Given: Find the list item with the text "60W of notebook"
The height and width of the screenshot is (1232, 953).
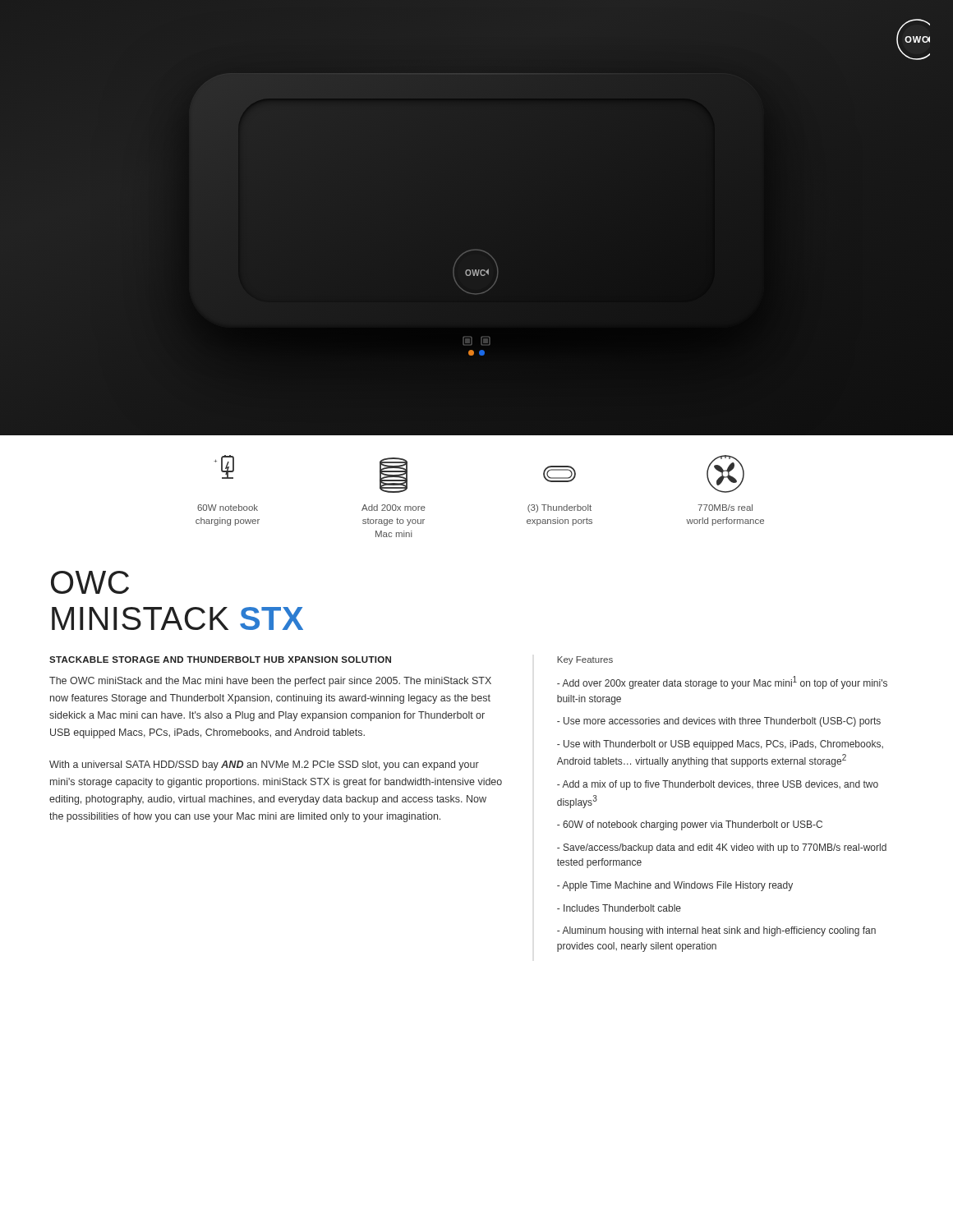Looking at the screenshot, I should point(690,825).
